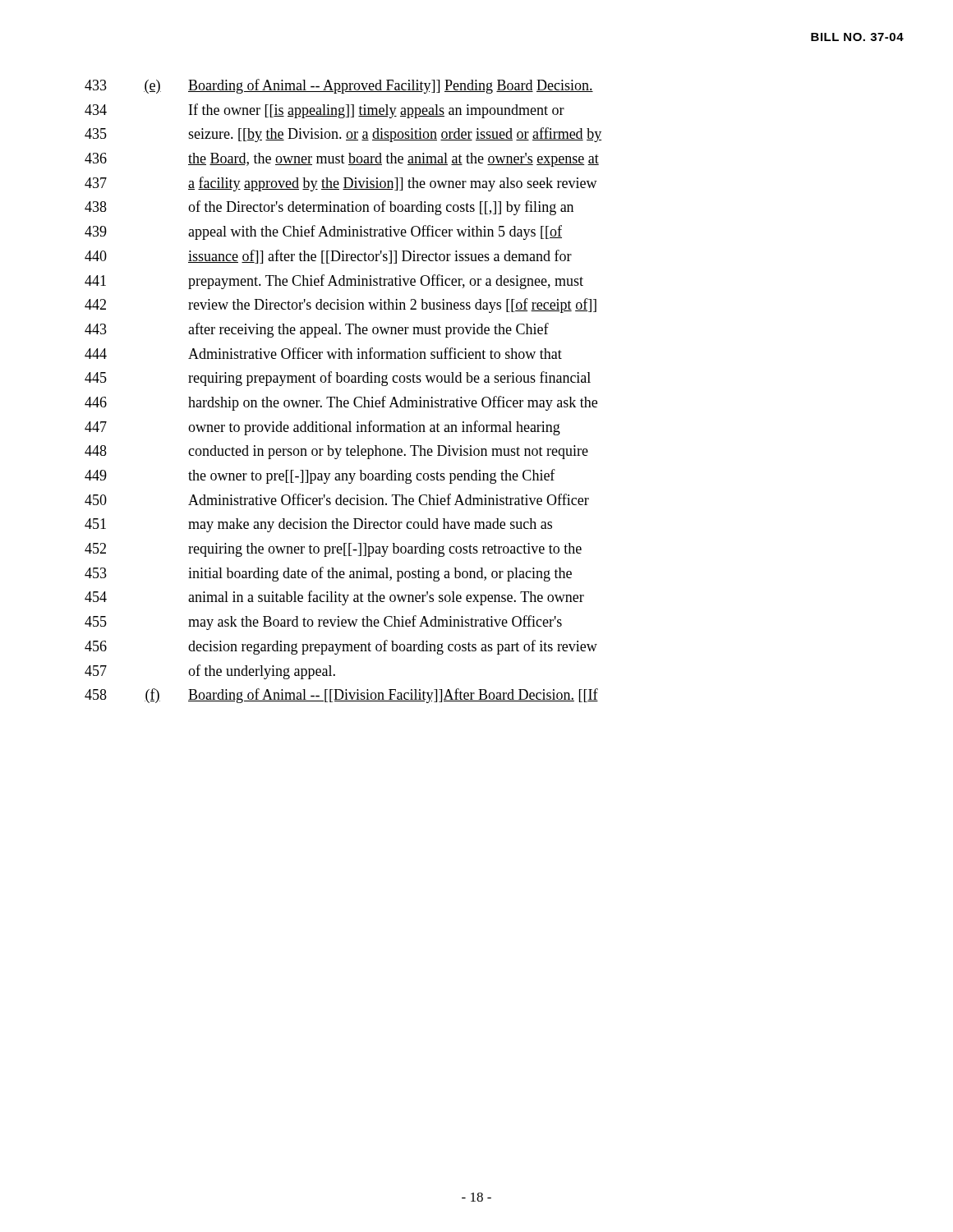Locate the element starting "456 decision regarding prepayment of boarding costs as"
The width and height of the screenshot is (953, 1232).
tap(476, 647)
